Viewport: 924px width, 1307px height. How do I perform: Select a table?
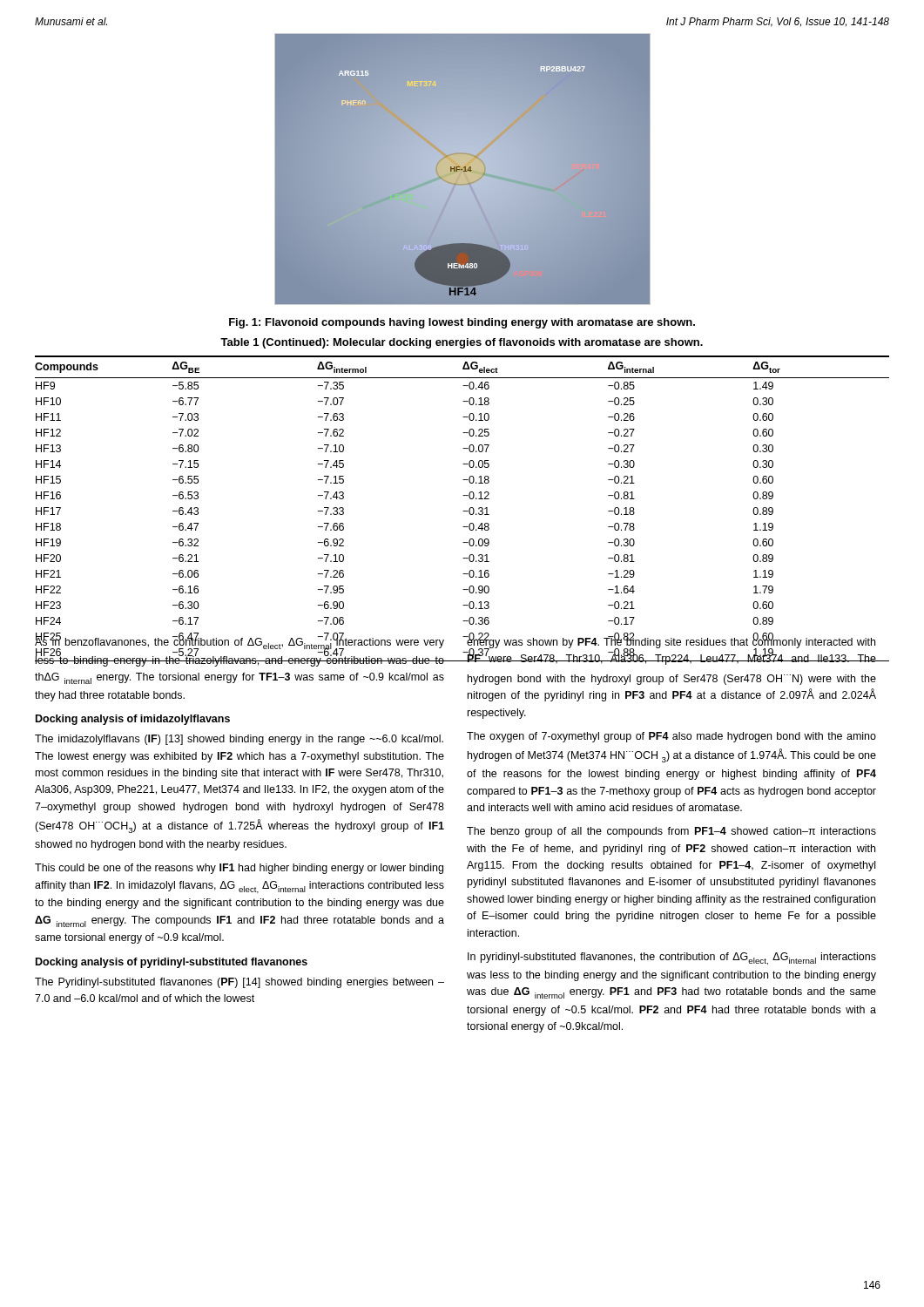[x=462, y=508]
